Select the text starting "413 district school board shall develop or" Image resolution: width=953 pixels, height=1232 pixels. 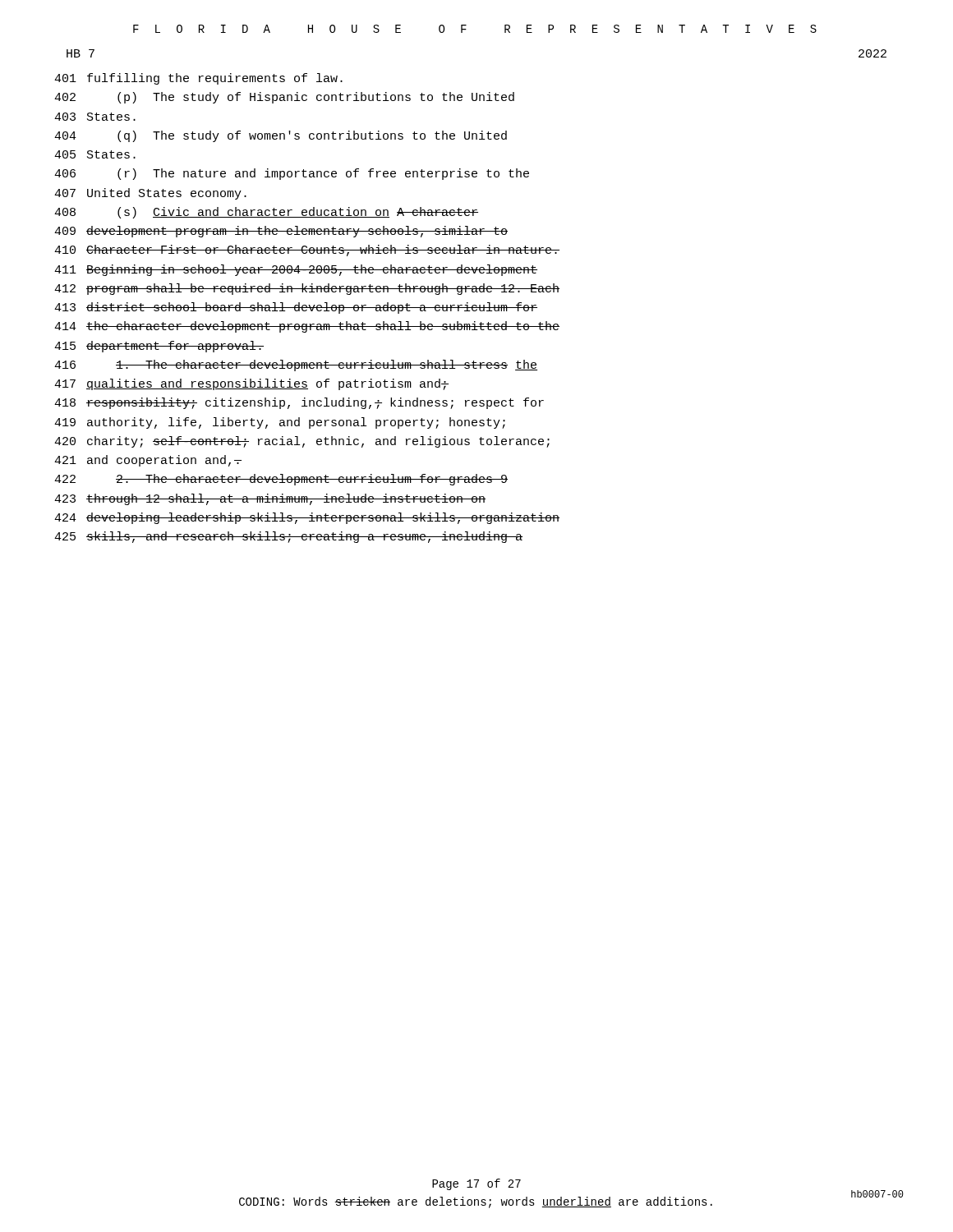coord(466,309)
